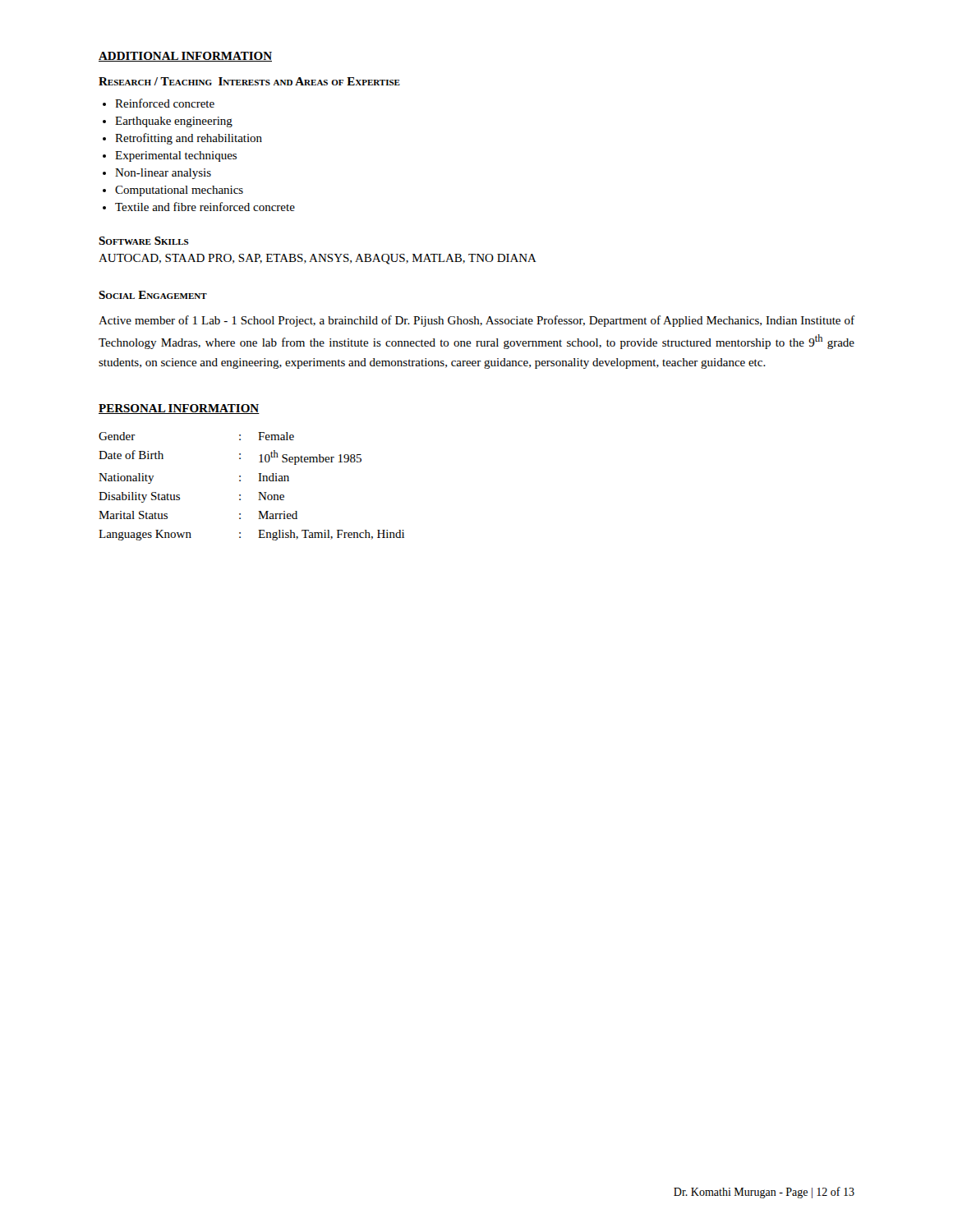
Task: Click on the section header with the text "PERSONAL INFORMATION"
Action: pyautogui.click(x=179, y=408)
